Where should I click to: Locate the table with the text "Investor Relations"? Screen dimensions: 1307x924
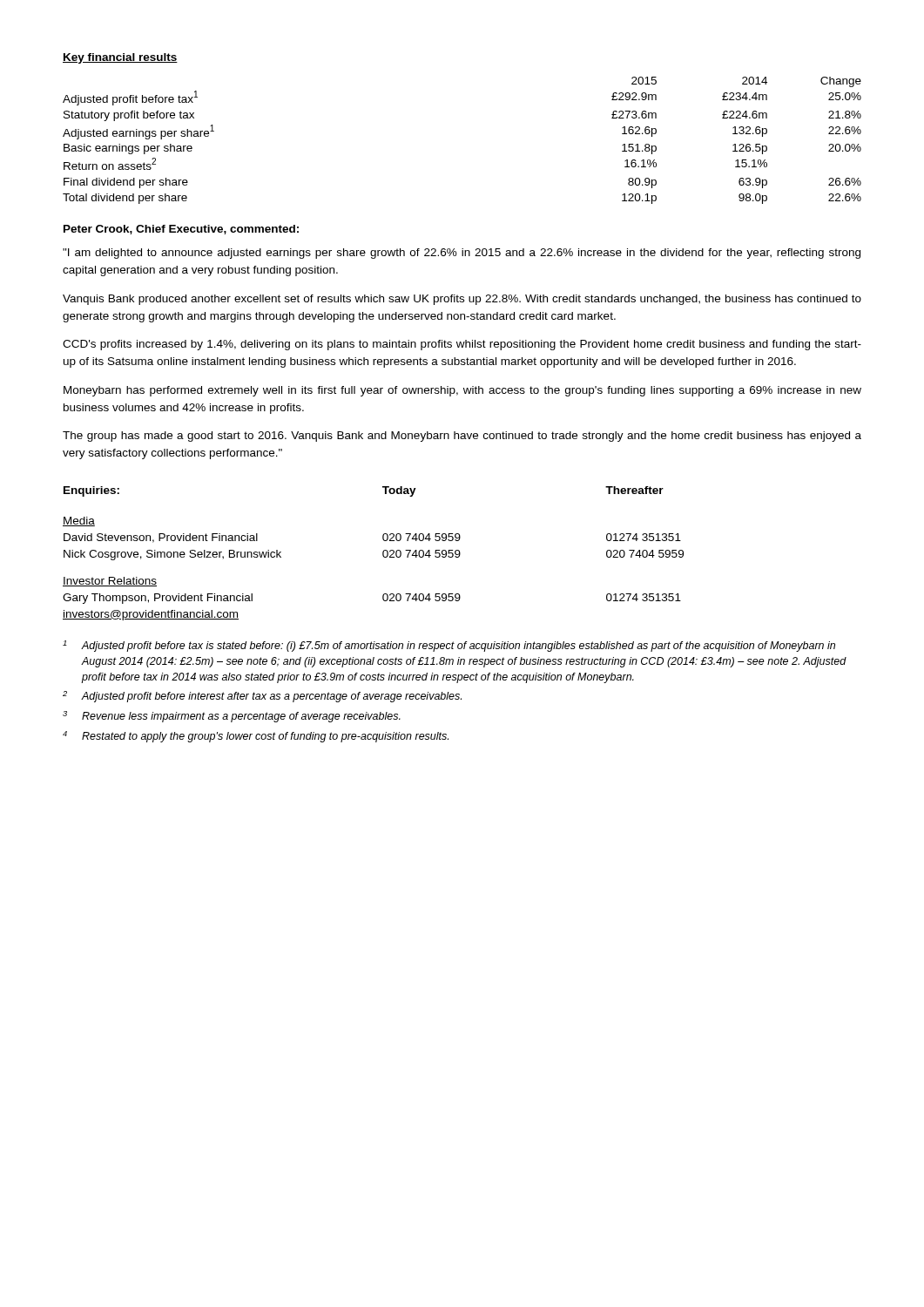click(x=462, y=552)
